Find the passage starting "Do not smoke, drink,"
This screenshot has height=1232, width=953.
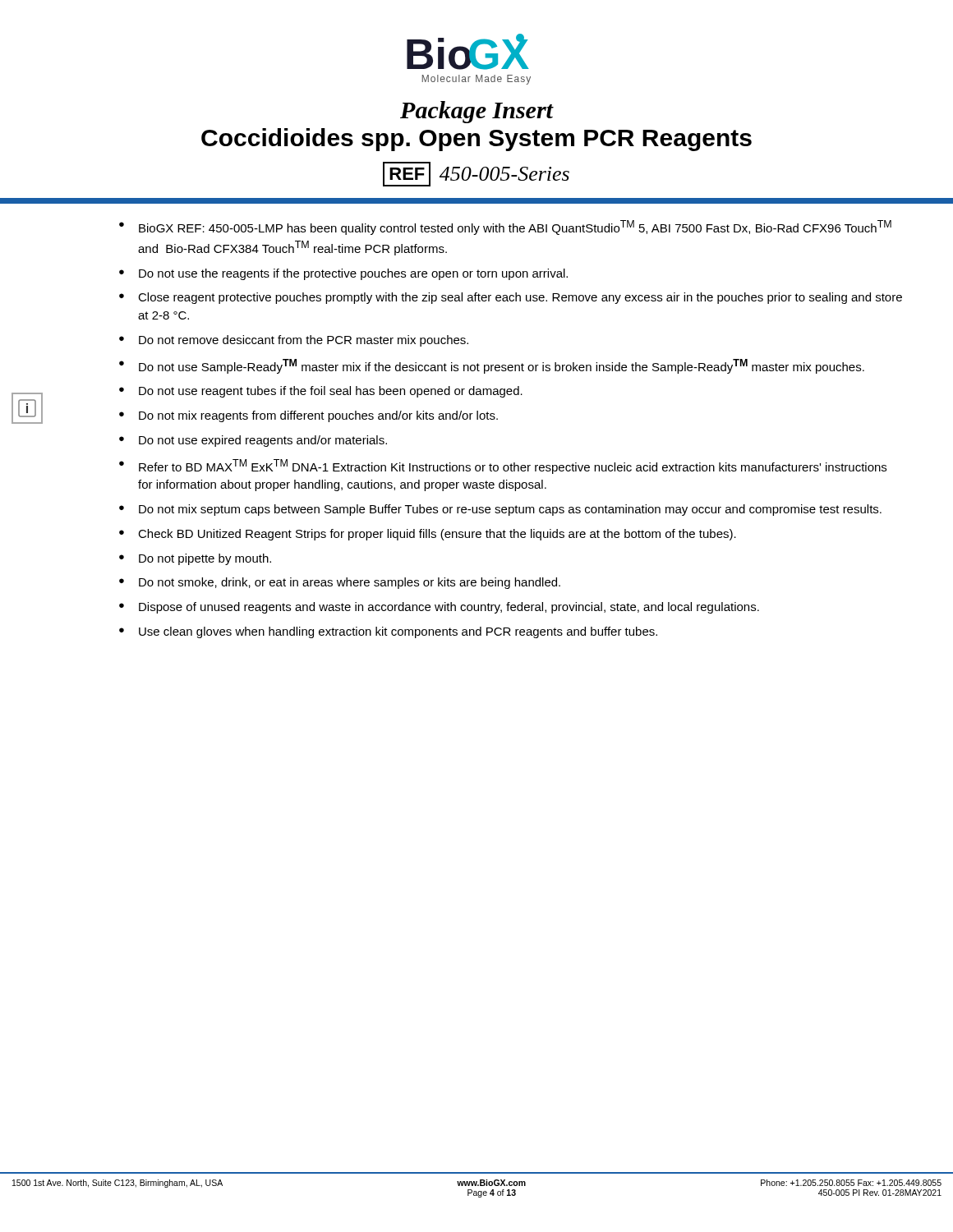point(350,582)
